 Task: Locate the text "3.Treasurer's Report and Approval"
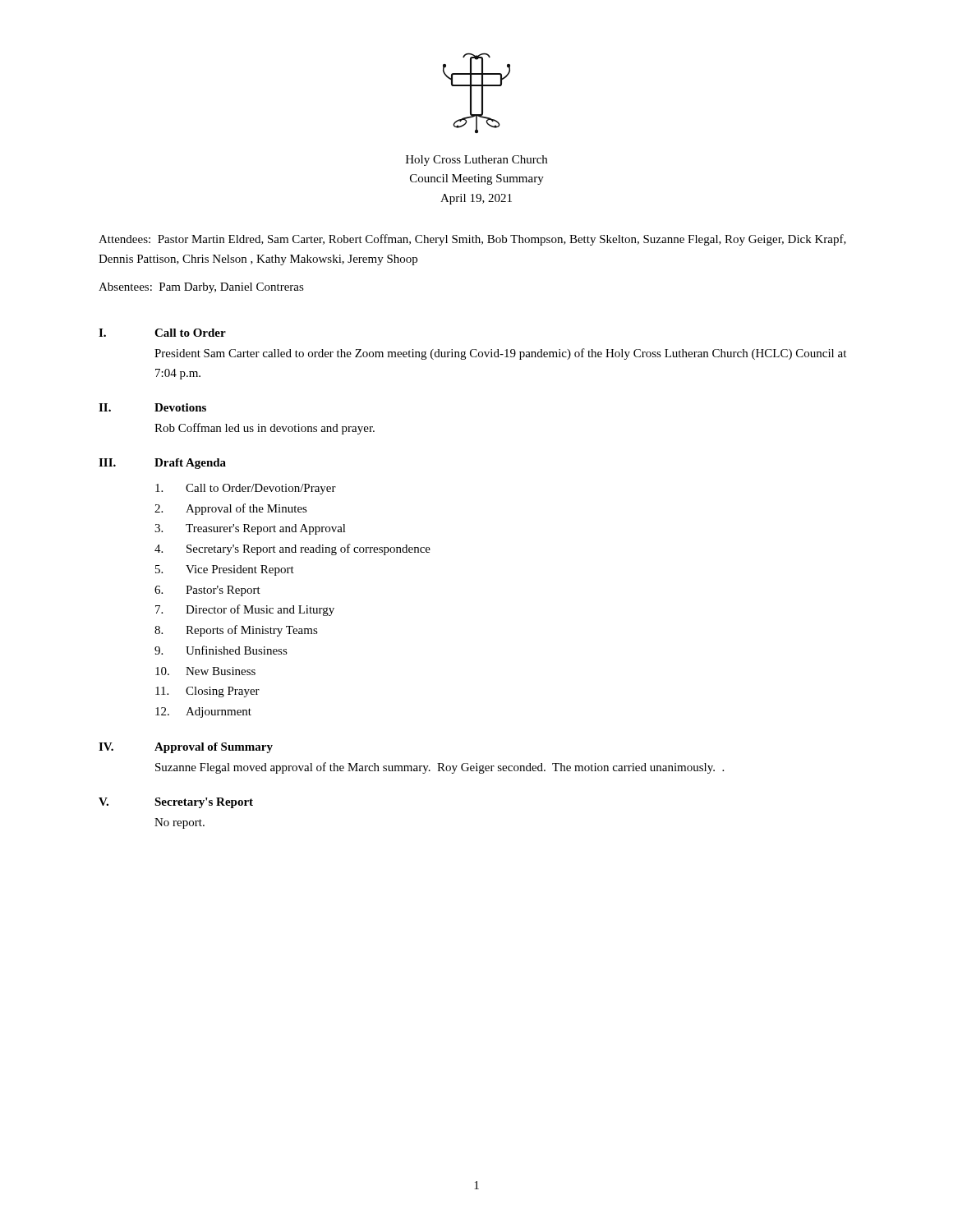pyautogui.click(x=250, y=529)
